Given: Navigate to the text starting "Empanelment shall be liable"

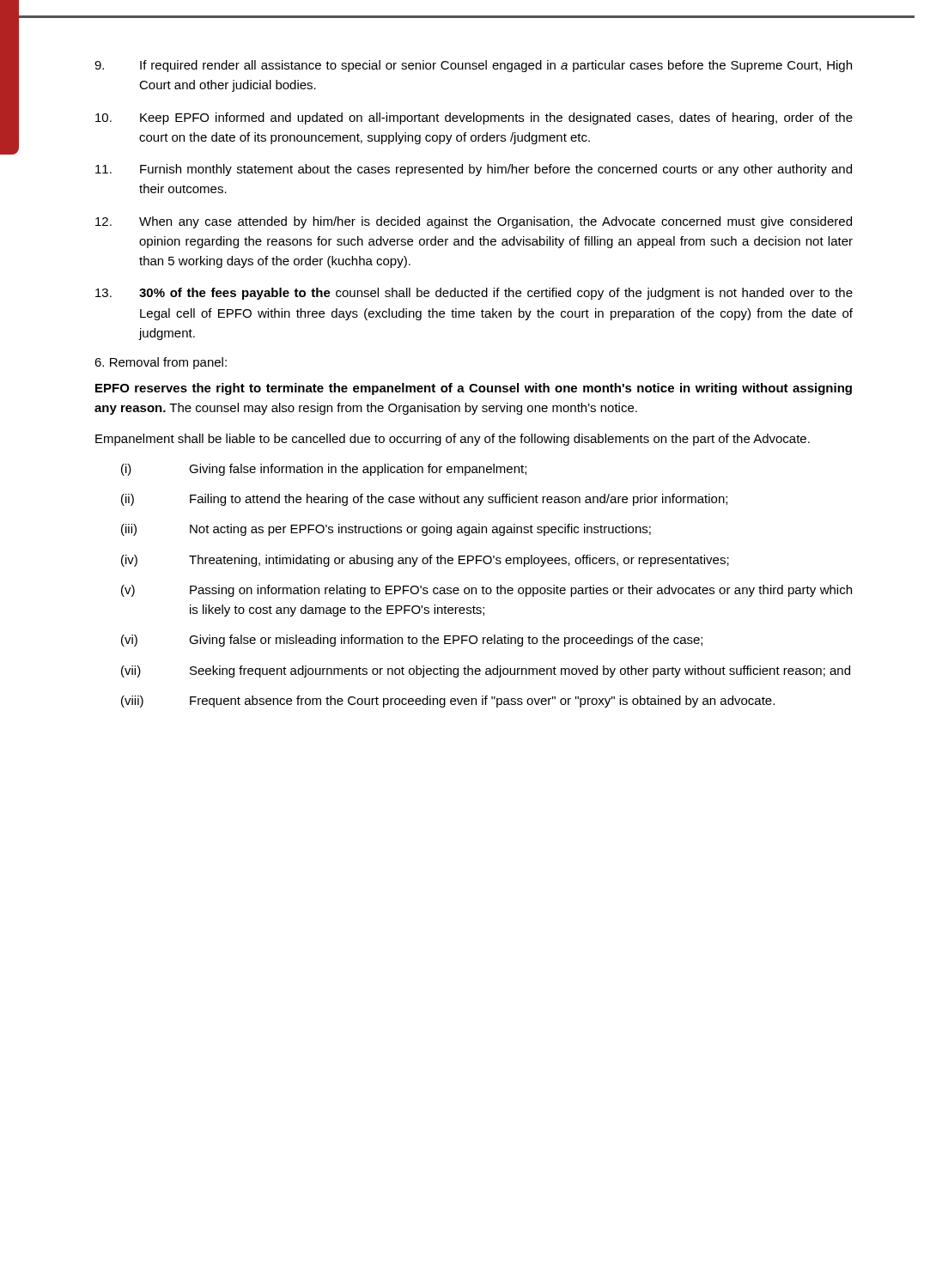Looking at the screenshot, I should point(452,438).
